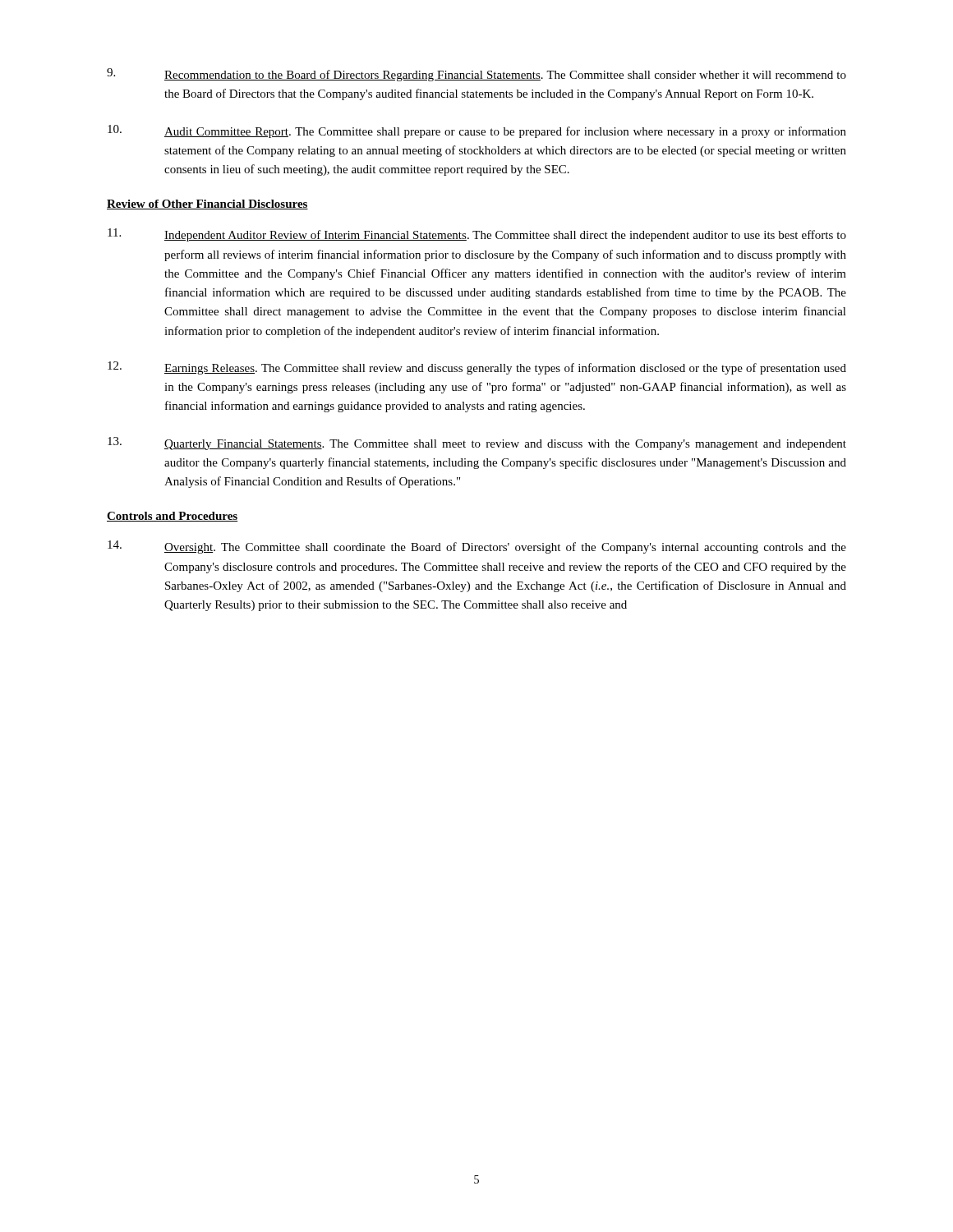Click on the section header with the text "Review of Other"
Image resolution: width=953 pixels, height=1232 pixels.
click(x=207, y=204)
